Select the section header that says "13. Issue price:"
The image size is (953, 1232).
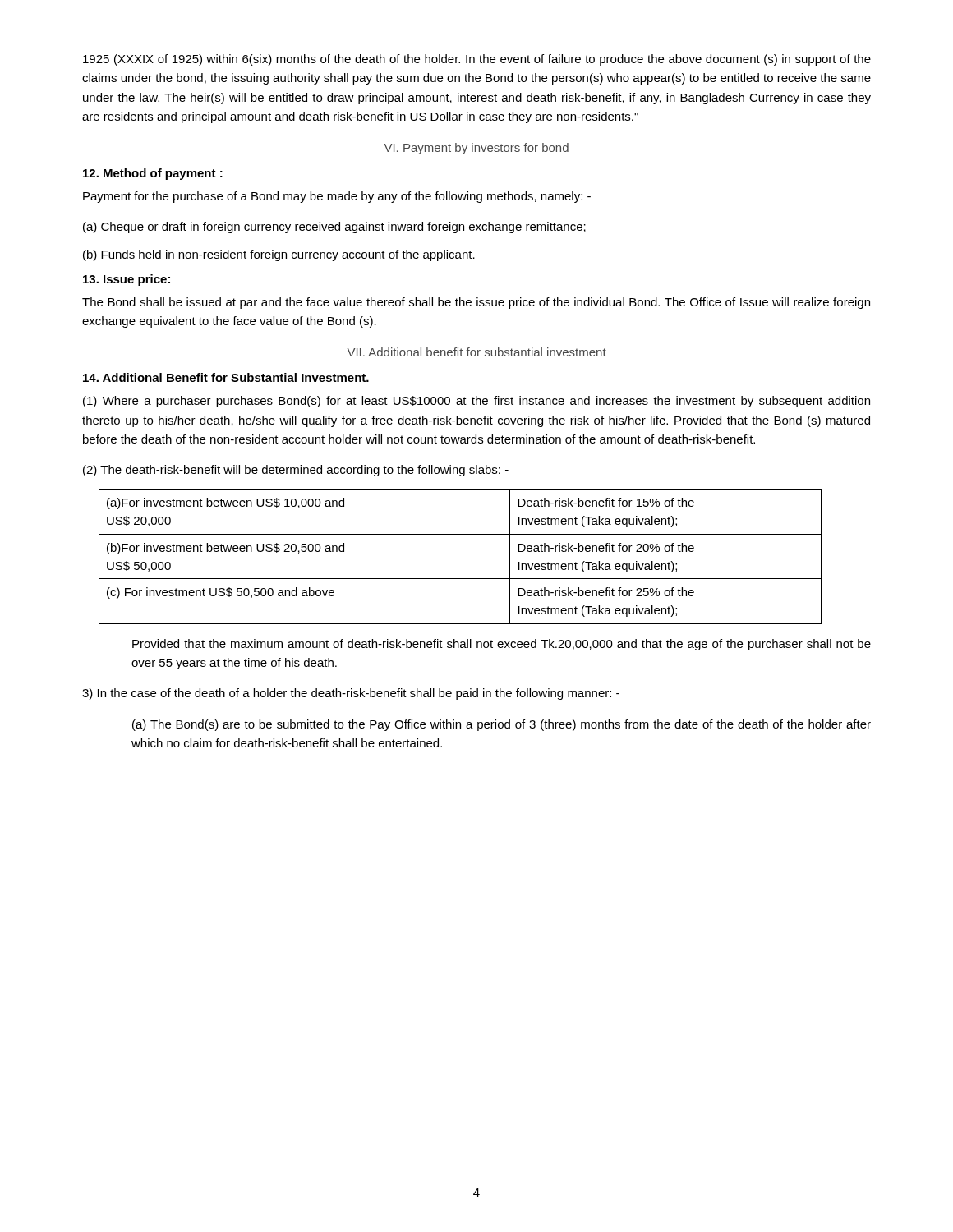pos(127,279)
